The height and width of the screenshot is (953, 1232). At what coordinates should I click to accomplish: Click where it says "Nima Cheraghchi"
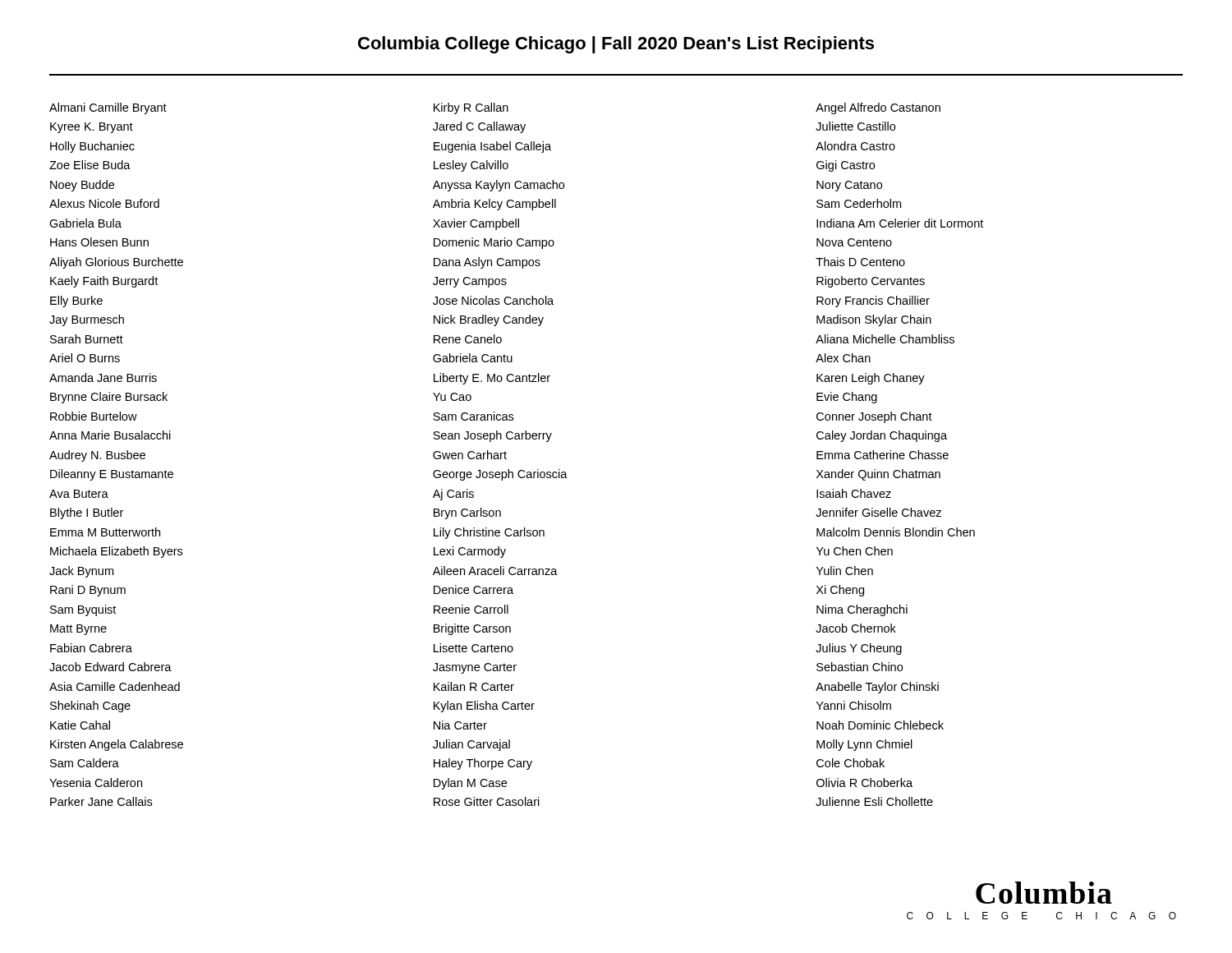point(862,609)
